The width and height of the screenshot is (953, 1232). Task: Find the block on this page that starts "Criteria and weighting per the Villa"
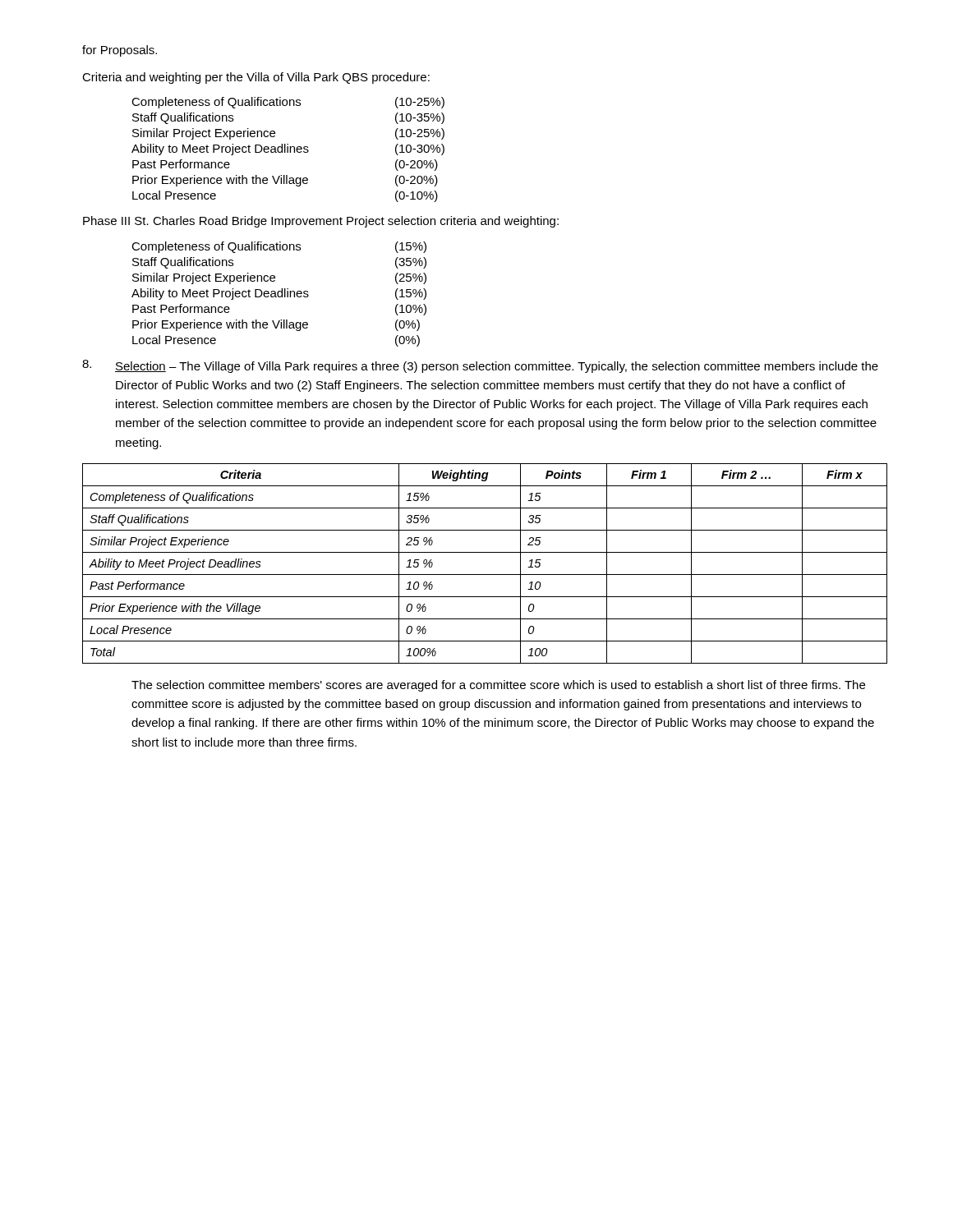[256, 76]
